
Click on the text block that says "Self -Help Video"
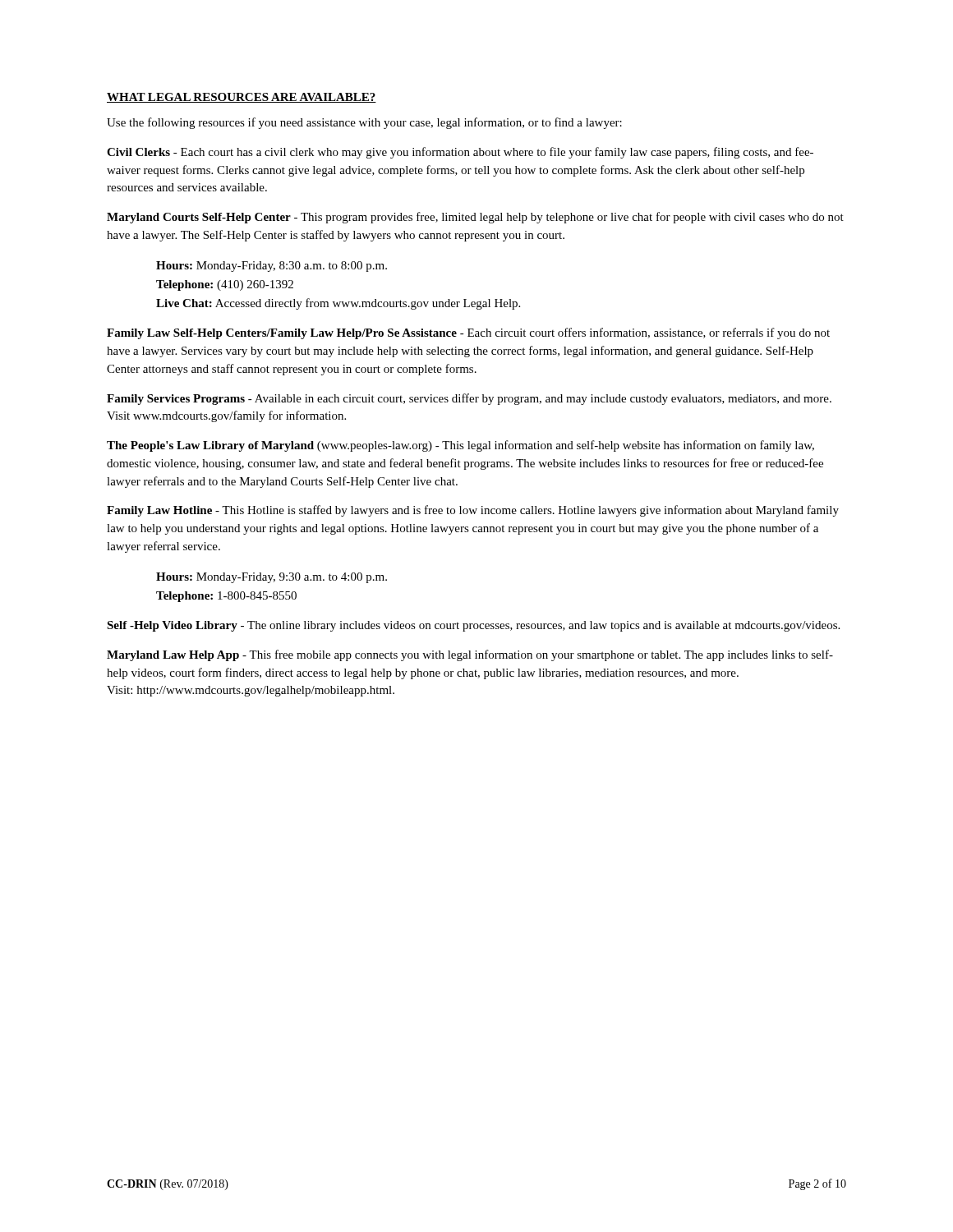[x=474, y=625]
